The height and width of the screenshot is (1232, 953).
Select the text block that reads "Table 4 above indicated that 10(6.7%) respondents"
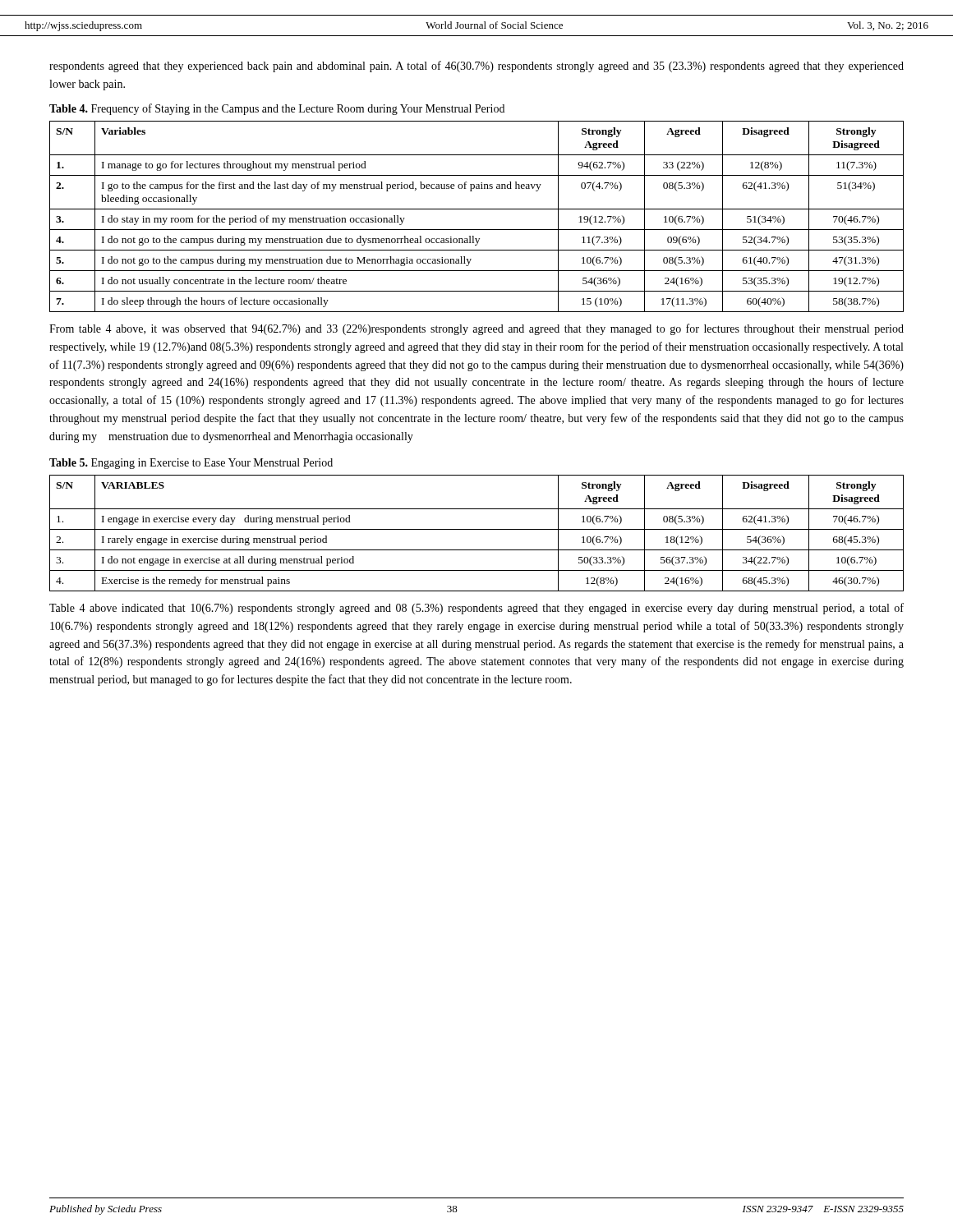point(476,644)
